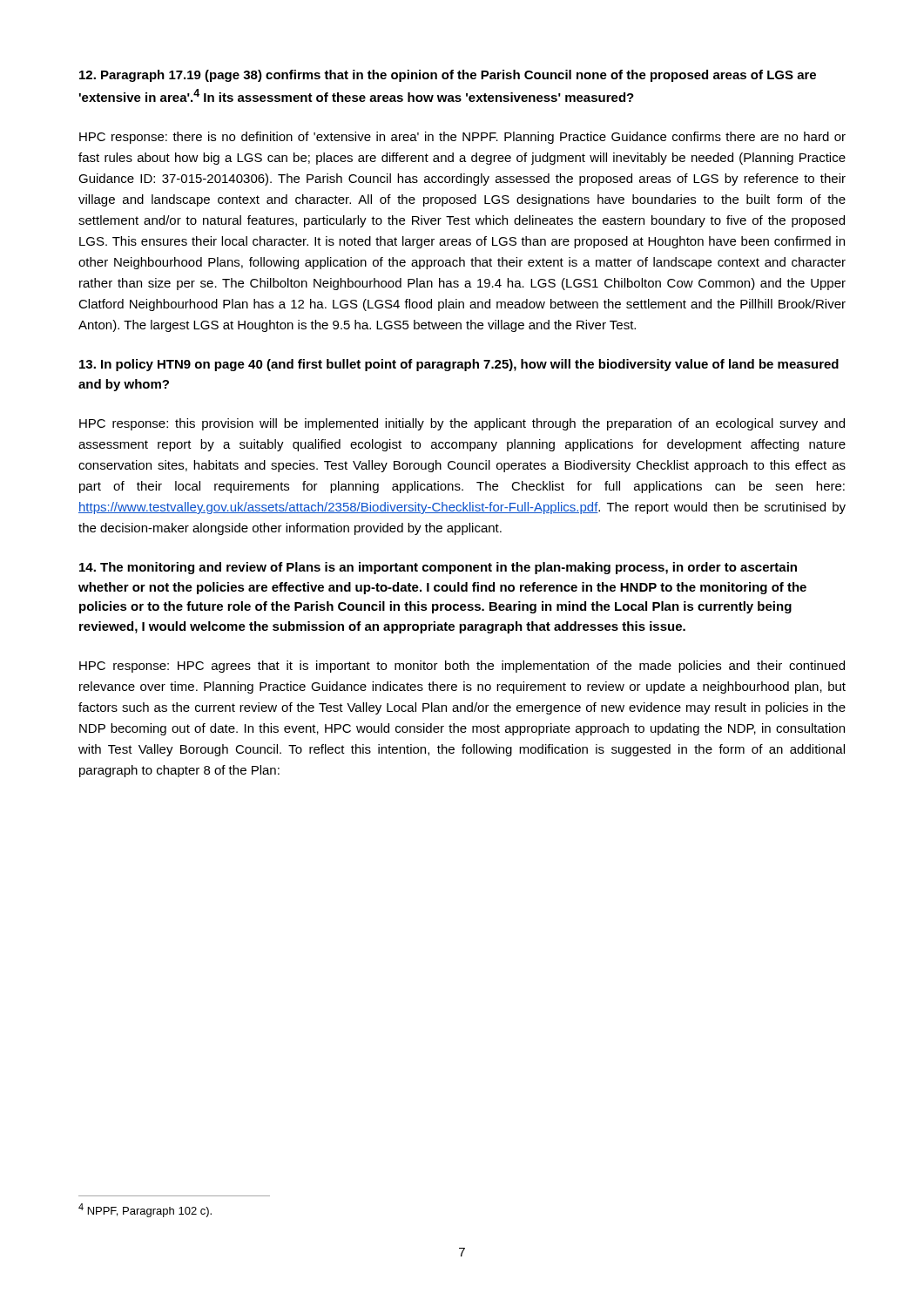924x1307 pixels.
Task: Find the block on this page that starts "HPC response: HPC agrees that it"
Action: point(462,718)
